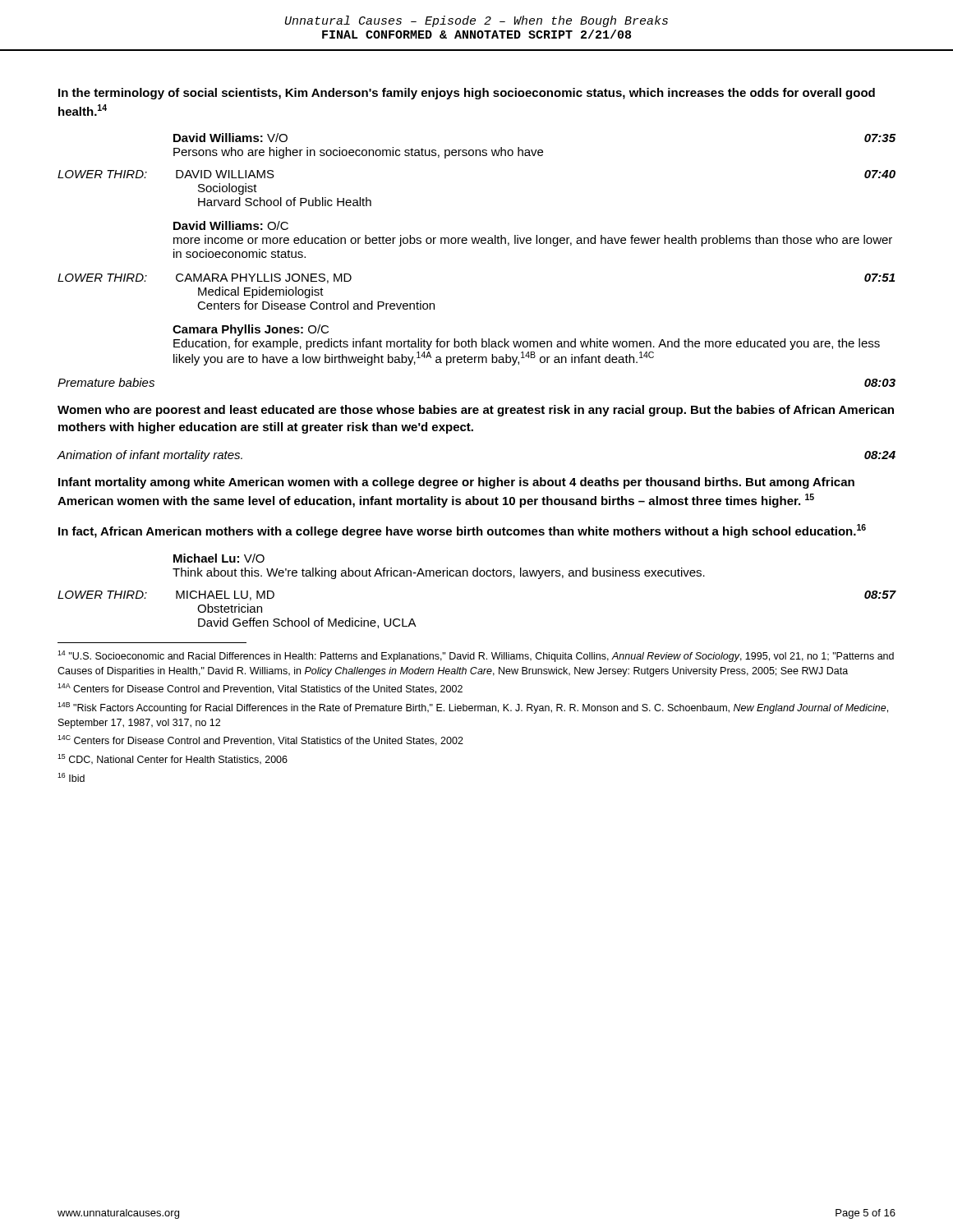Locate the footnote that says "14C Centers for Disease"
The image size is (953, 1232).
pyautogui.click(x=260, y=740)
